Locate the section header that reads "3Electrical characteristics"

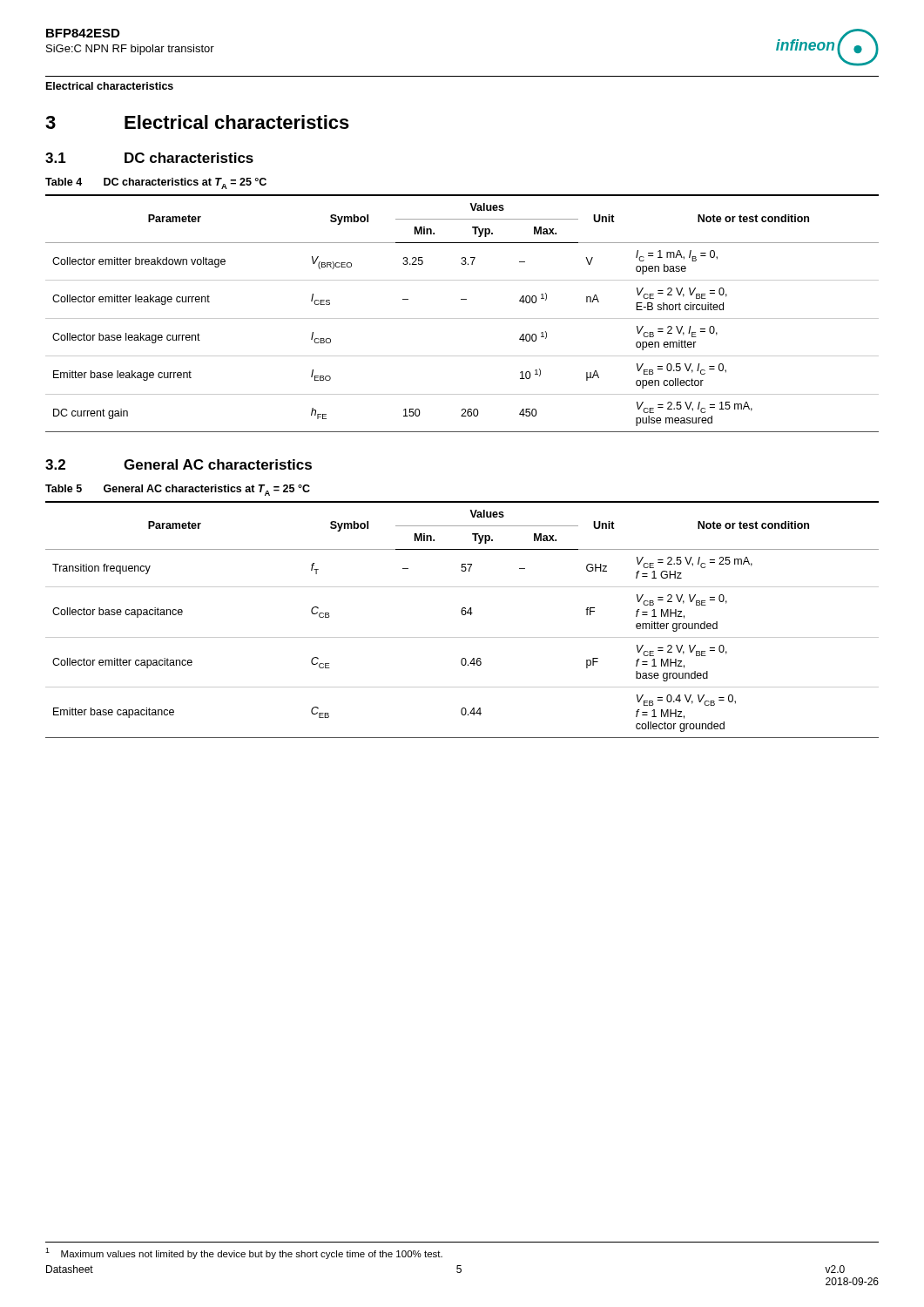(197, 123)
